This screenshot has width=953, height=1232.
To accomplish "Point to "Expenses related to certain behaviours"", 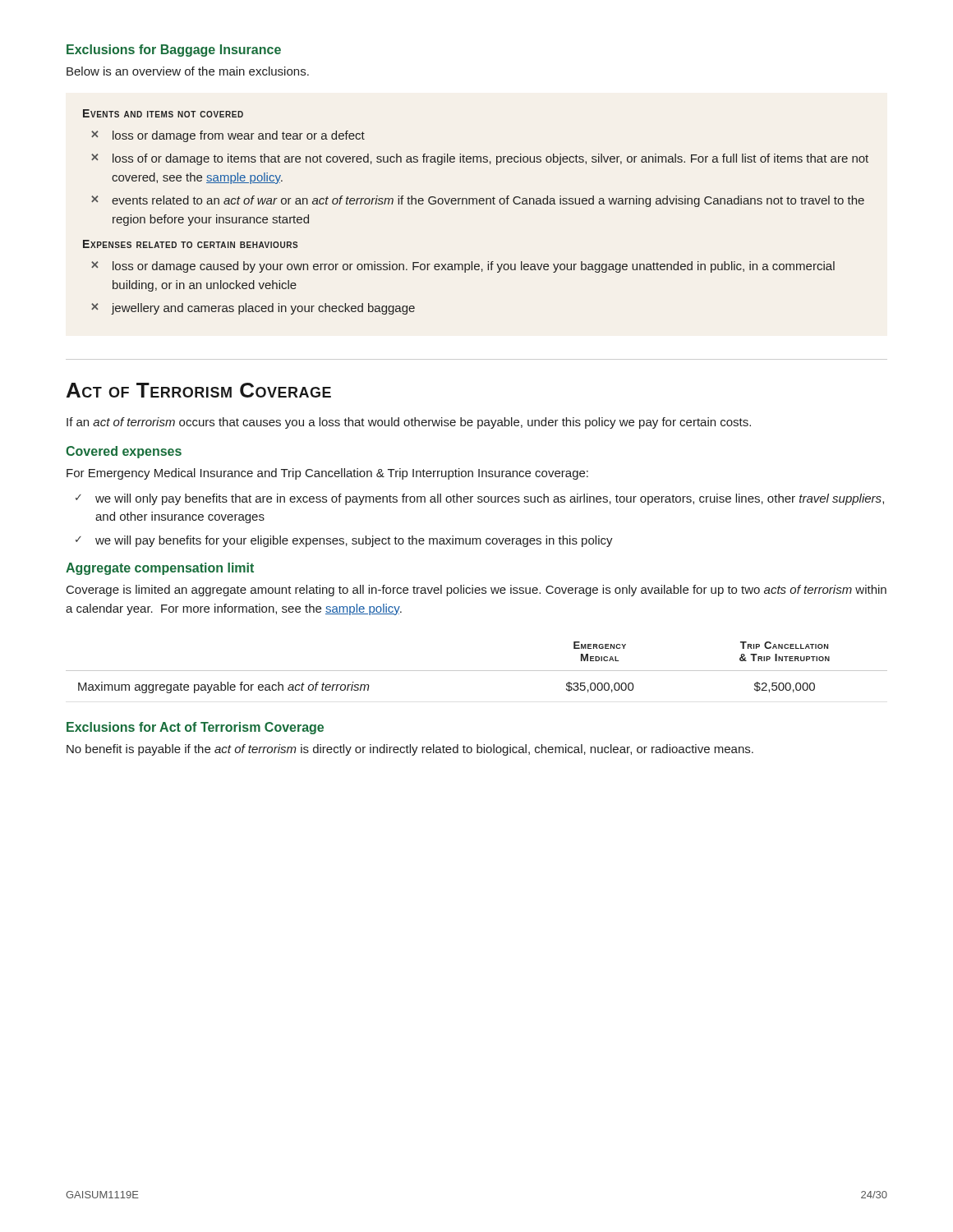I will (190, 244).
